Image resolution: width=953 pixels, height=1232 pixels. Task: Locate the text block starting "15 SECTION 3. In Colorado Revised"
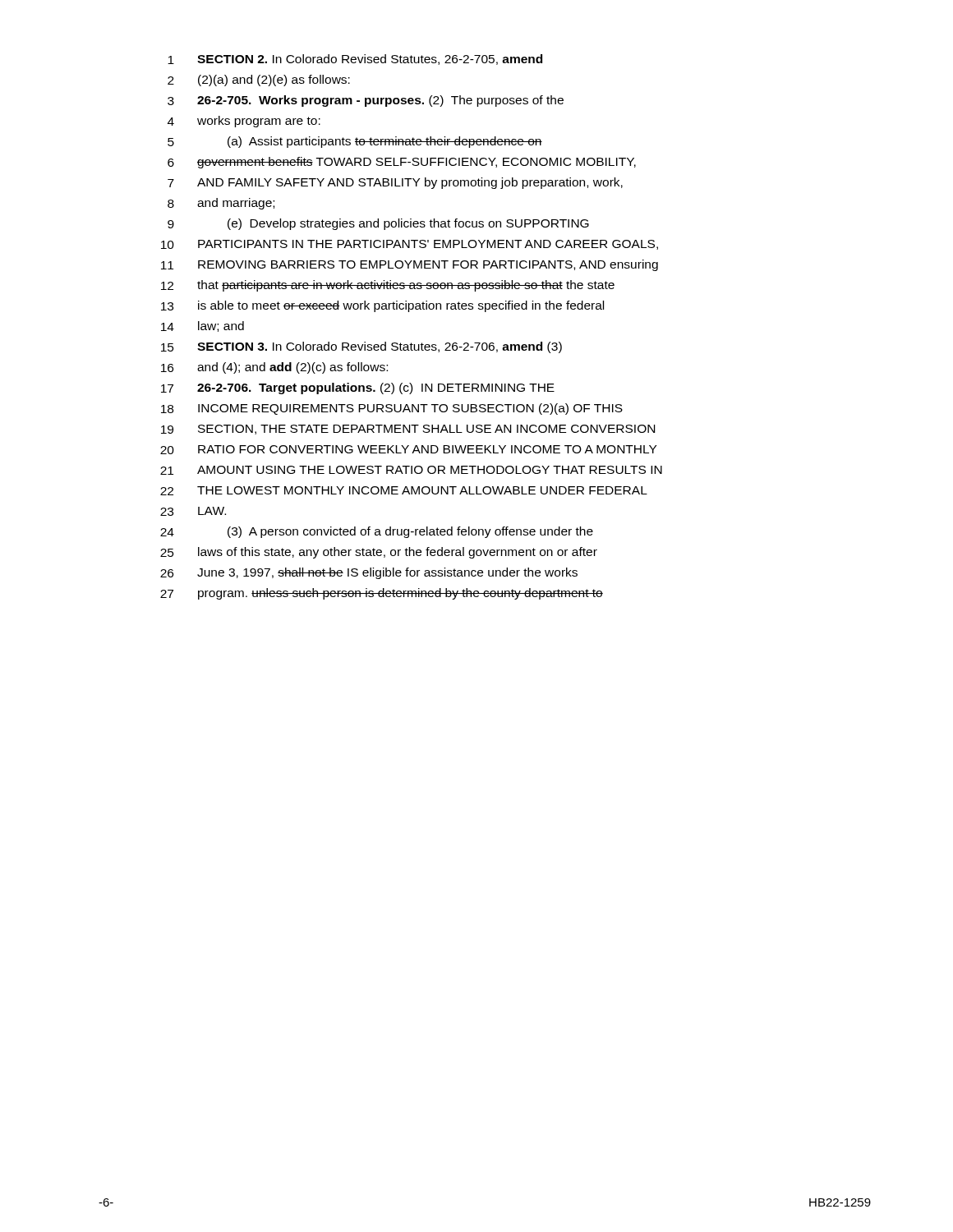click(501, 347)
